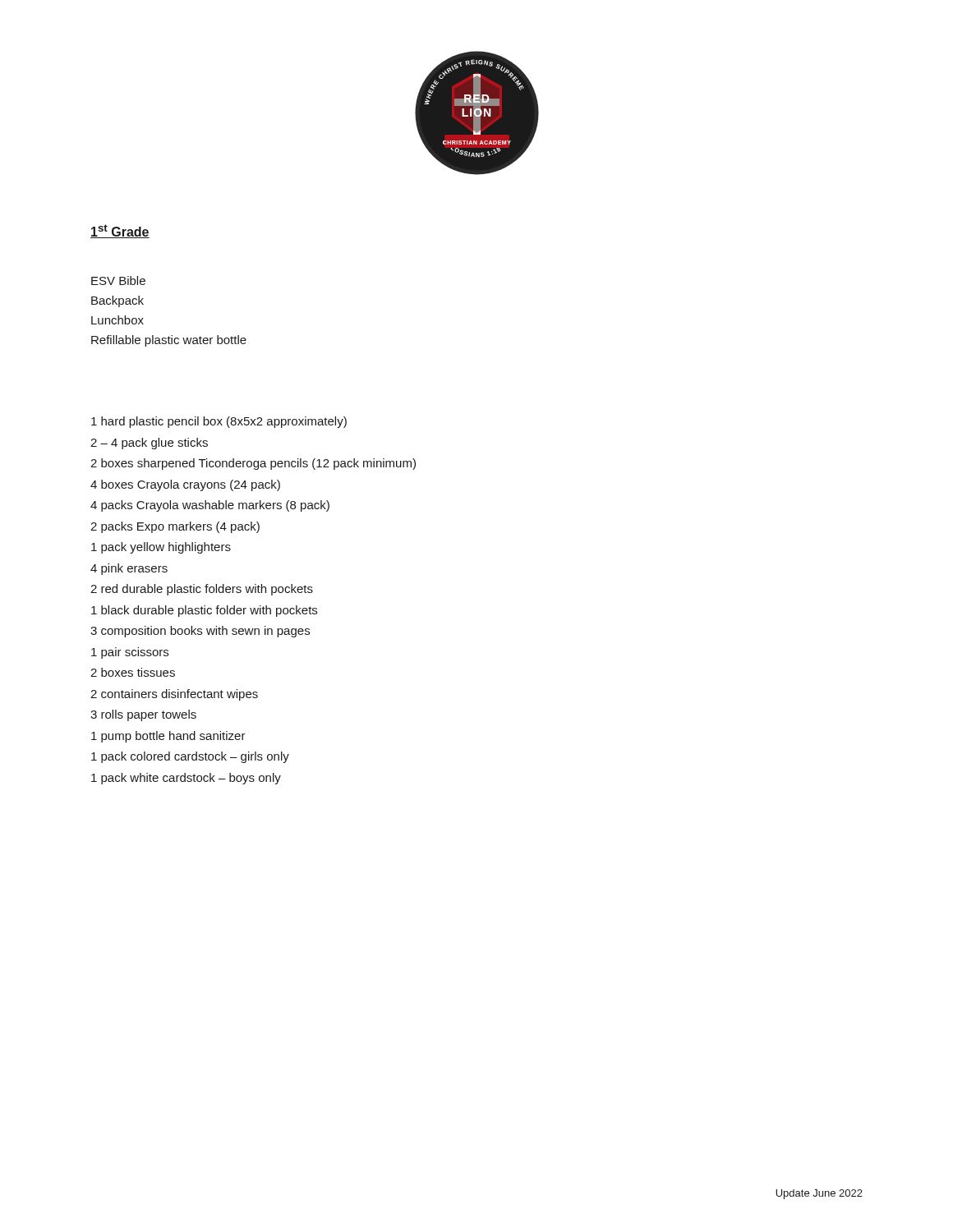This screenshot has width=953, height=1232.
Task: Where does it say "4 boxes Crayola crayons (24 pack)"?
Action: [x=186, y=484]
